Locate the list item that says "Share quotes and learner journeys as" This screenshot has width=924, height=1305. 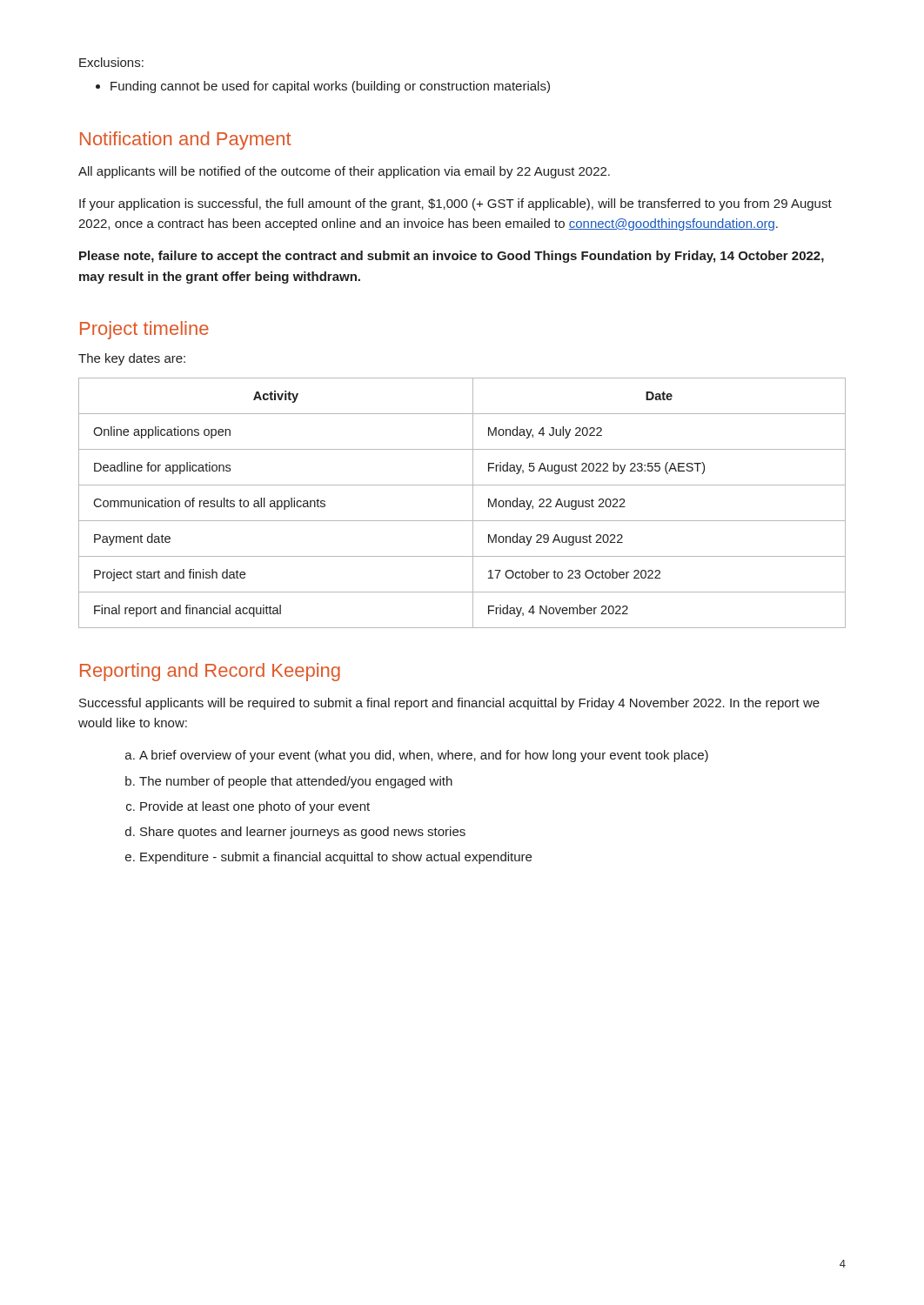[x=302, y=831]
